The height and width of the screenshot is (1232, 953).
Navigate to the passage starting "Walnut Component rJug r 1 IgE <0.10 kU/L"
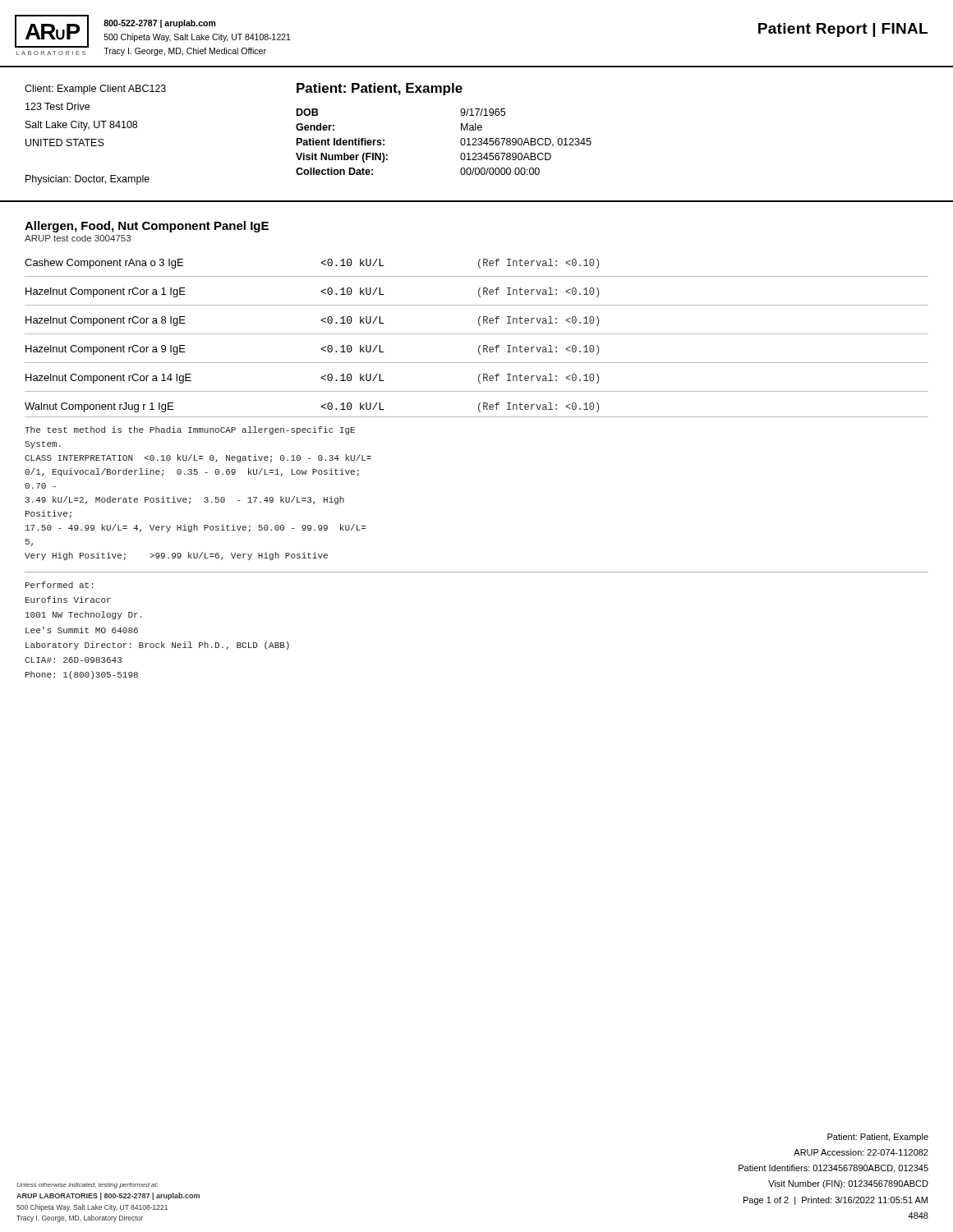pyautogui.click(x=313, y=406)
